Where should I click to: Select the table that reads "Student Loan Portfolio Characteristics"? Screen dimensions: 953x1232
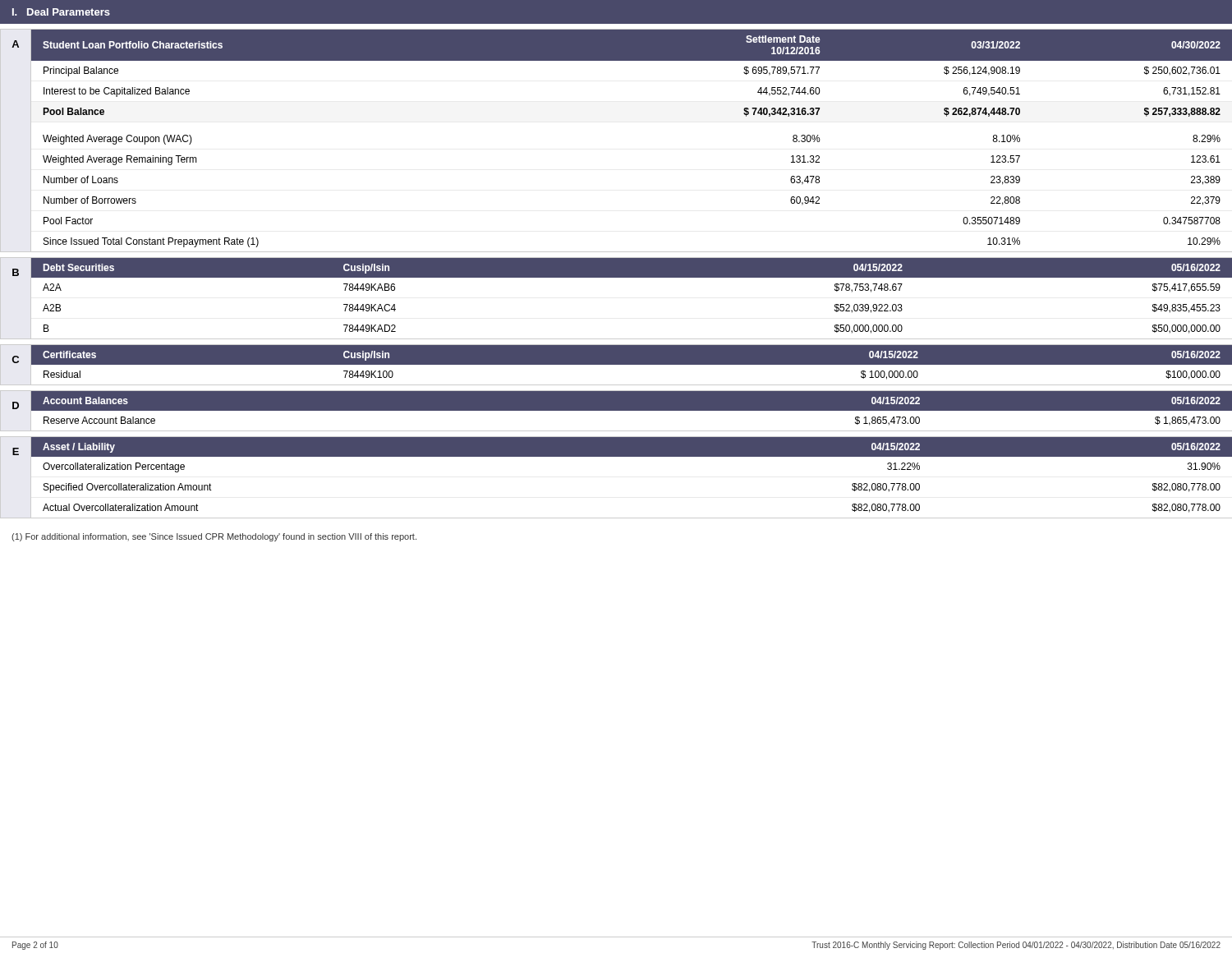[632, 140]
